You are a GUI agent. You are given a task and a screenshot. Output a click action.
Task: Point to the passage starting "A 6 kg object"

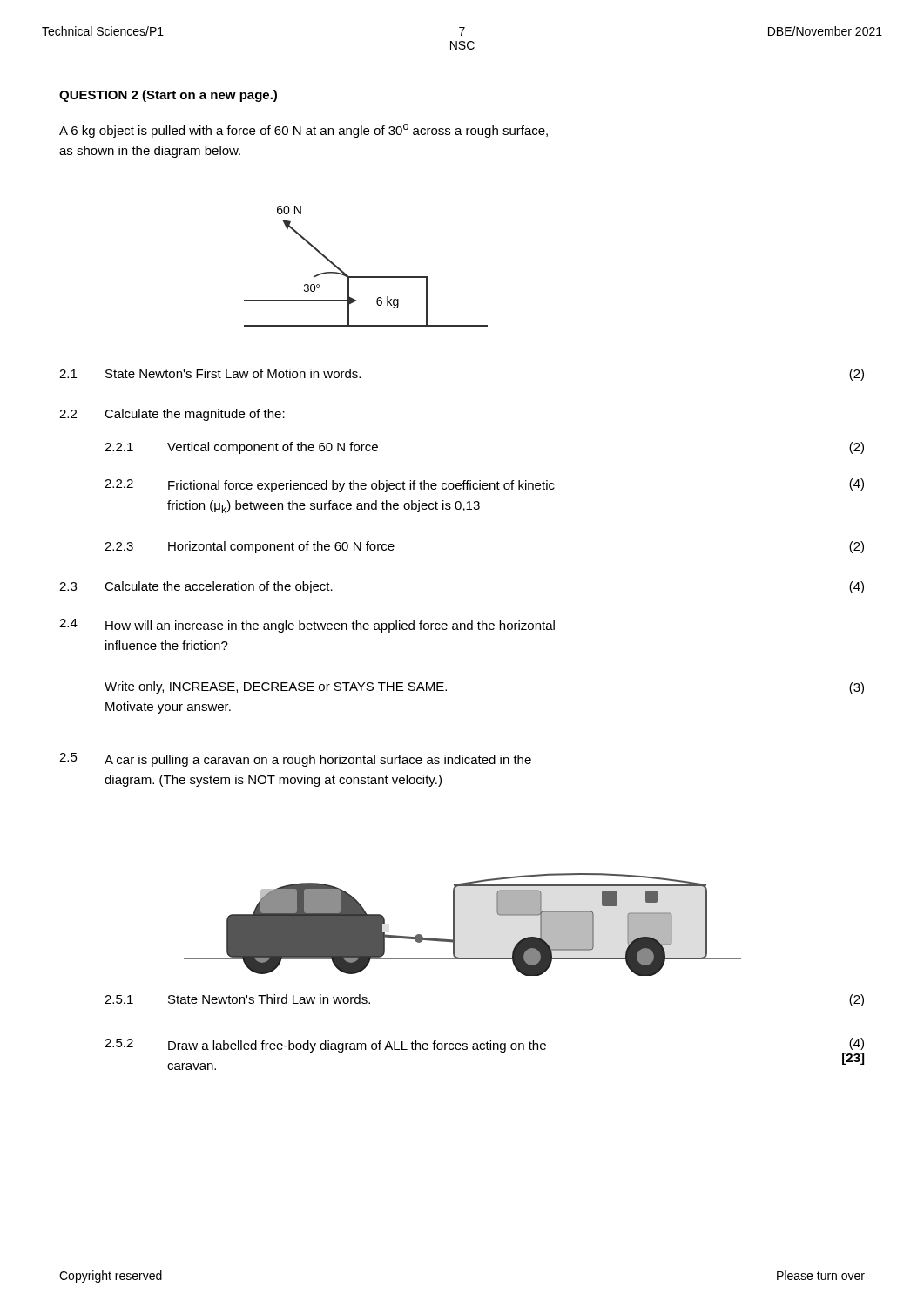(304, 139)
